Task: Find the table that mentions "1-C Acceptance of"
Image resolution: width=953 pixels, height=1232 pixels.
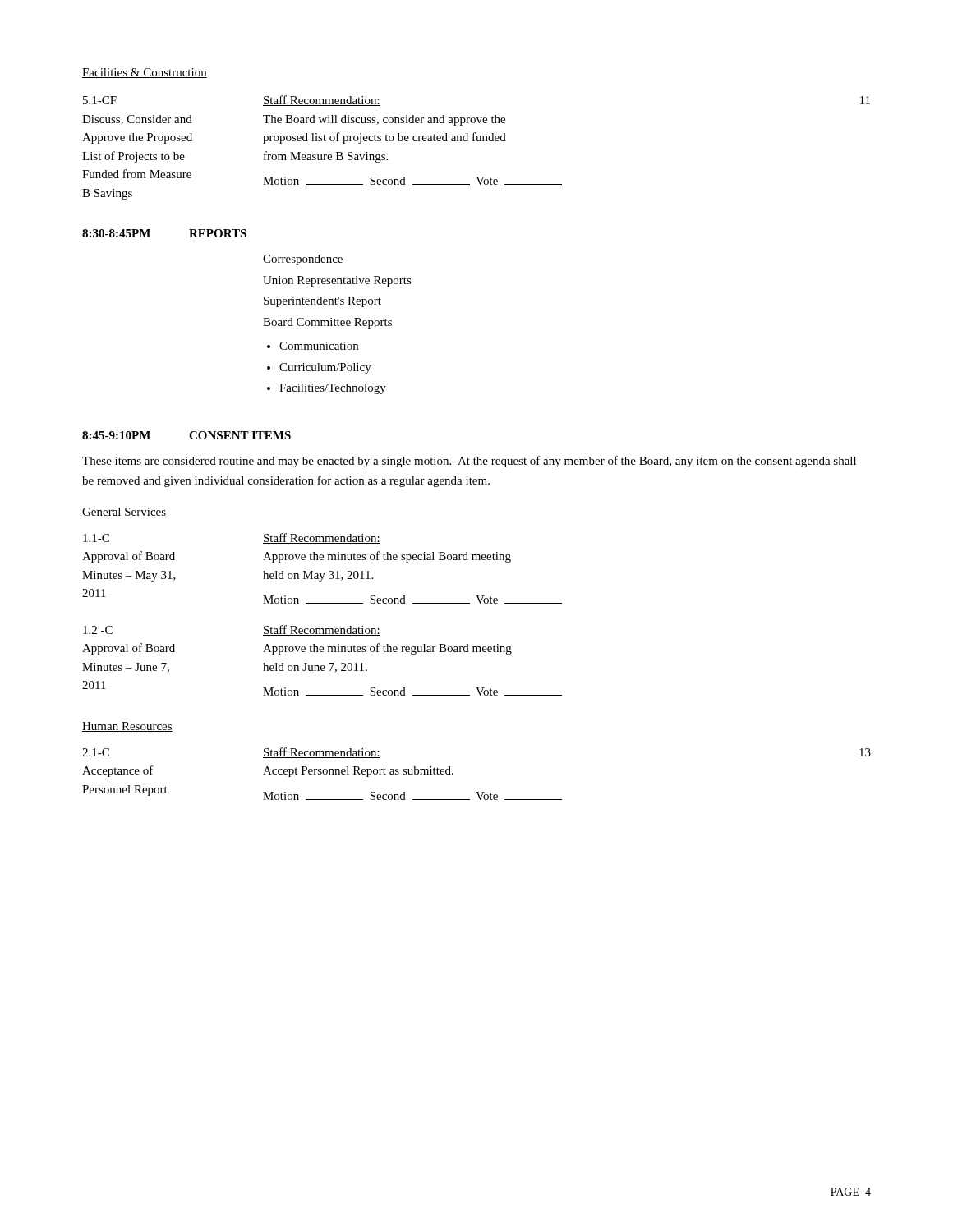Action: 476,774
